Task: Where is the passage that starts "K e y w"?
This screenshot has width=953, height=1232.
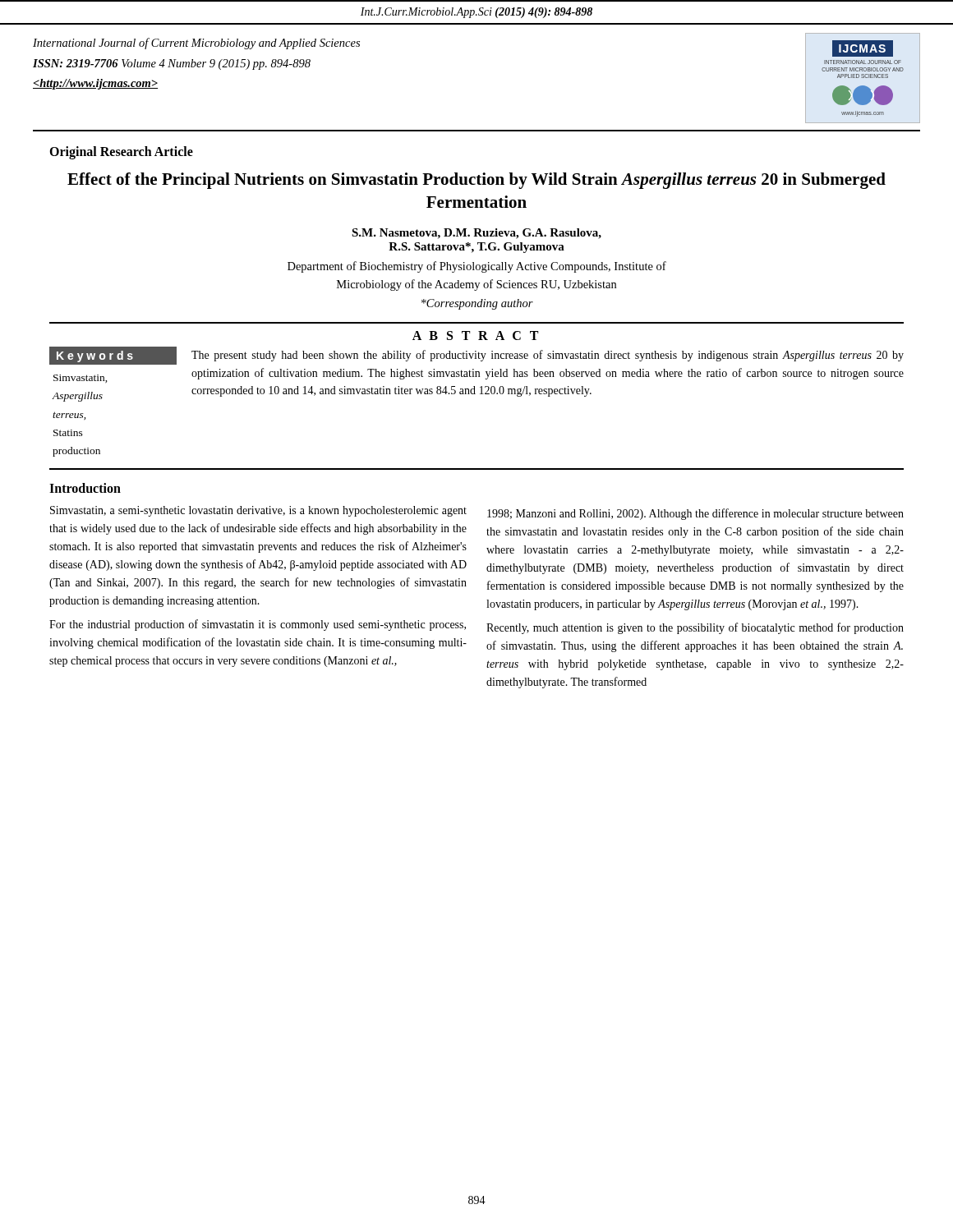Action: tap(113, 356)
